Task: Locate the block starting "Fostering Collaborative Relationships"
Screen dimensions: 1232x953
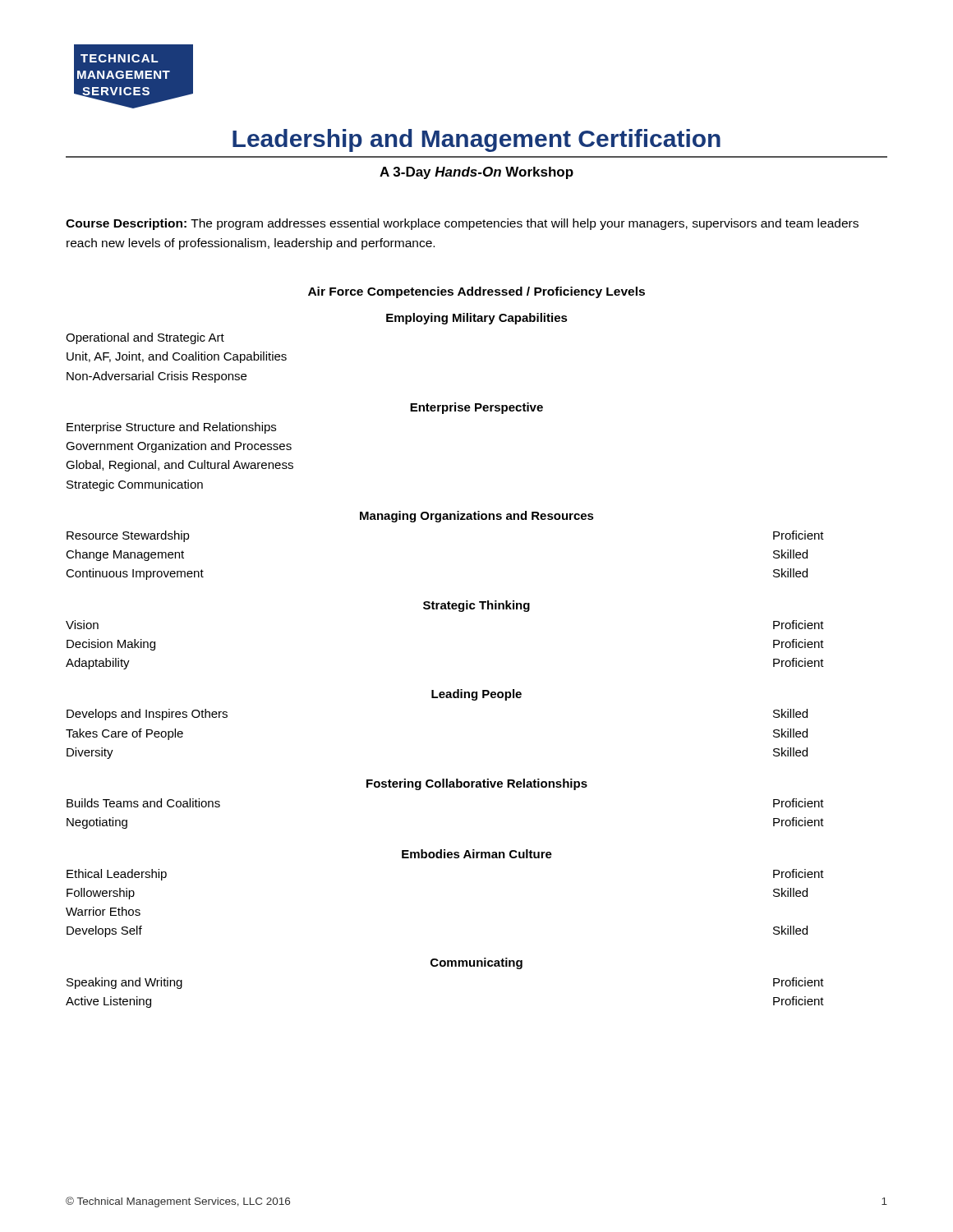Action: [x=476, y=783]
